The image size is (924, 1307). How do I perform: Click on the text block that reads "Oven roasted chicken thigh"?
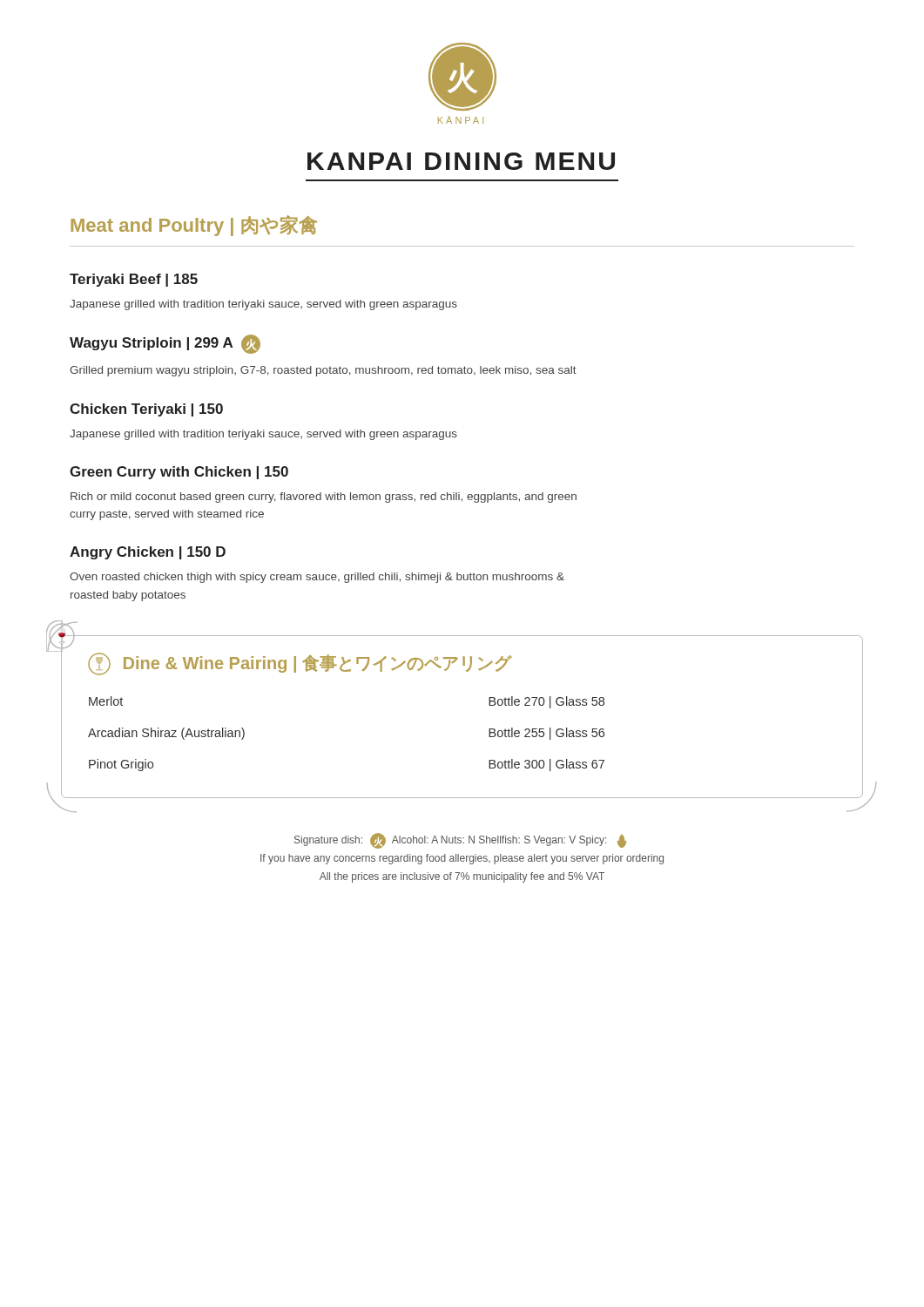pos(462,586)
